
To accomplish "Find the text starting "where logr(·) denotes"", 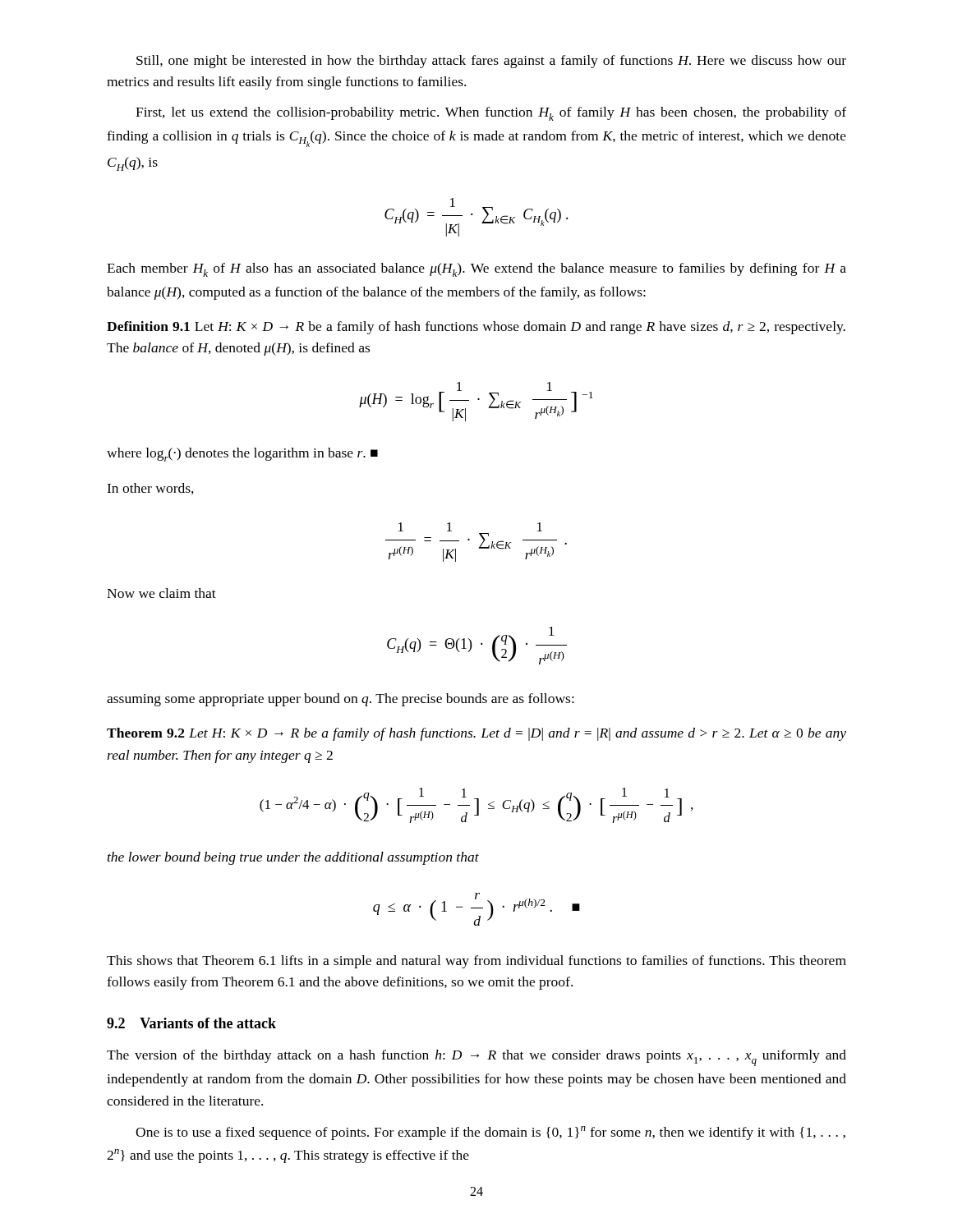I will pos(242,455).
